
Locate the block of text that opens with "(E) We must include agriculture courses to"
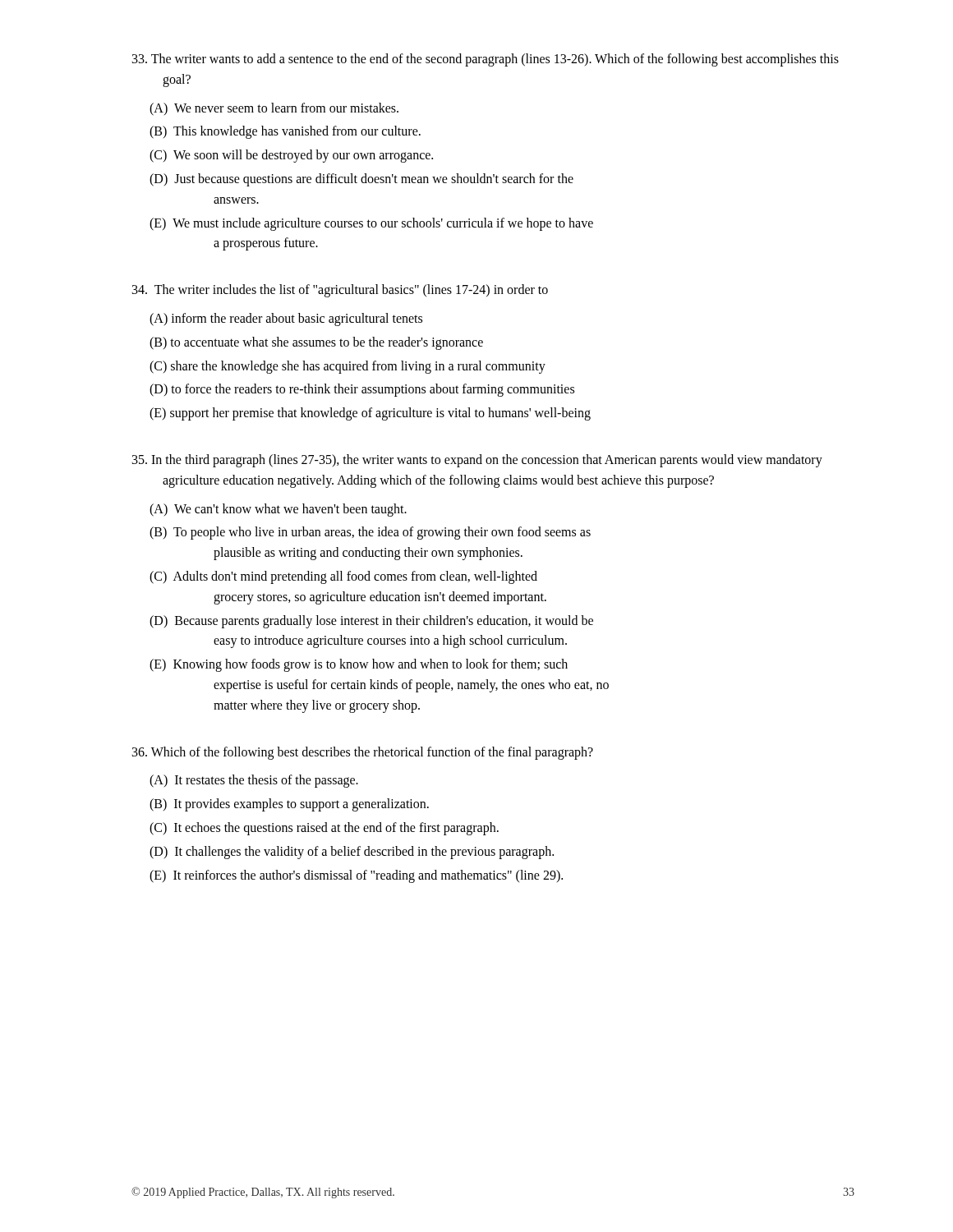click(x=371, y=233)
